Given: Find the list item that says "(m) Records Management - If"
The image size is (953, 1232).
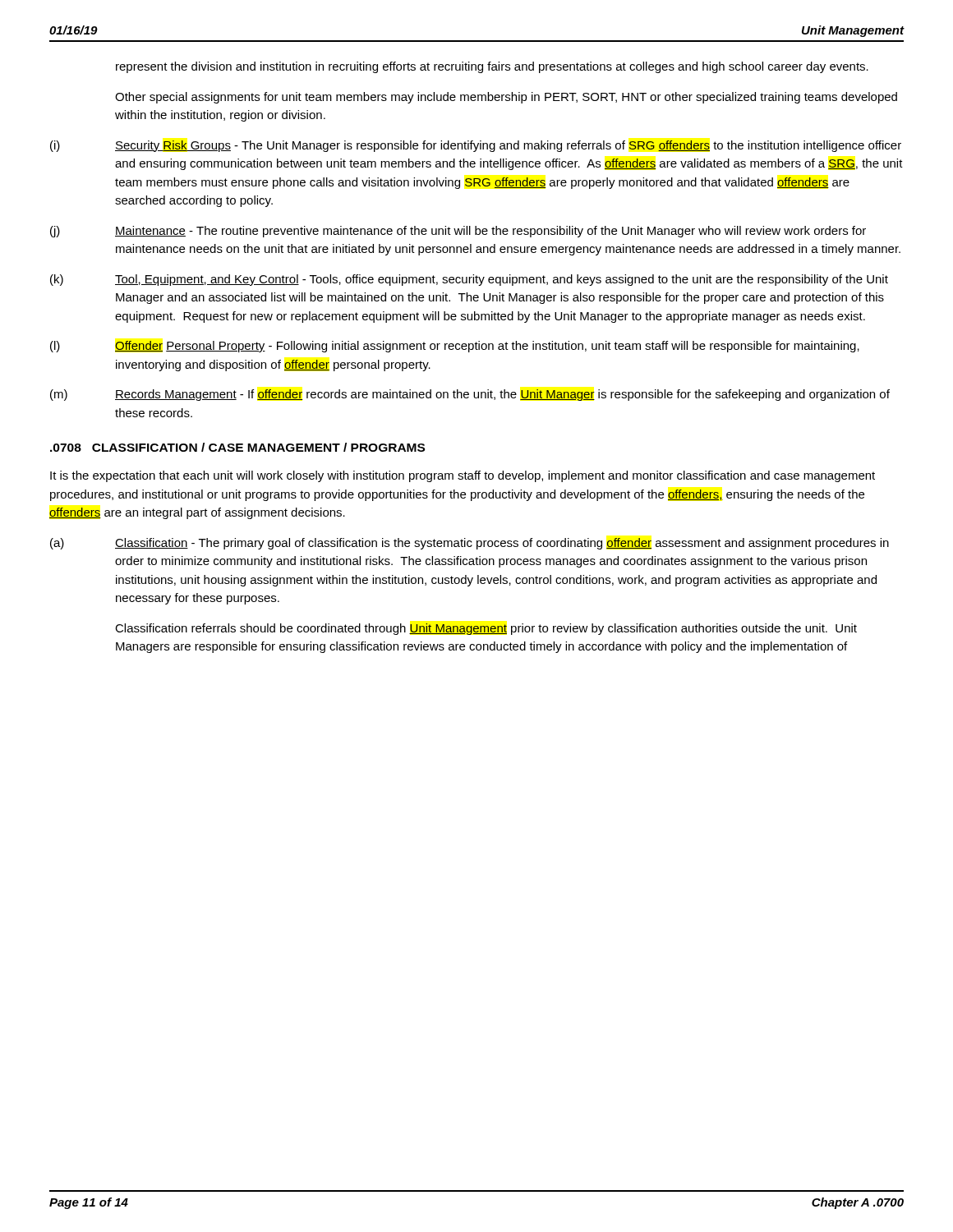Looking at the screenshot, I should 476,404.
